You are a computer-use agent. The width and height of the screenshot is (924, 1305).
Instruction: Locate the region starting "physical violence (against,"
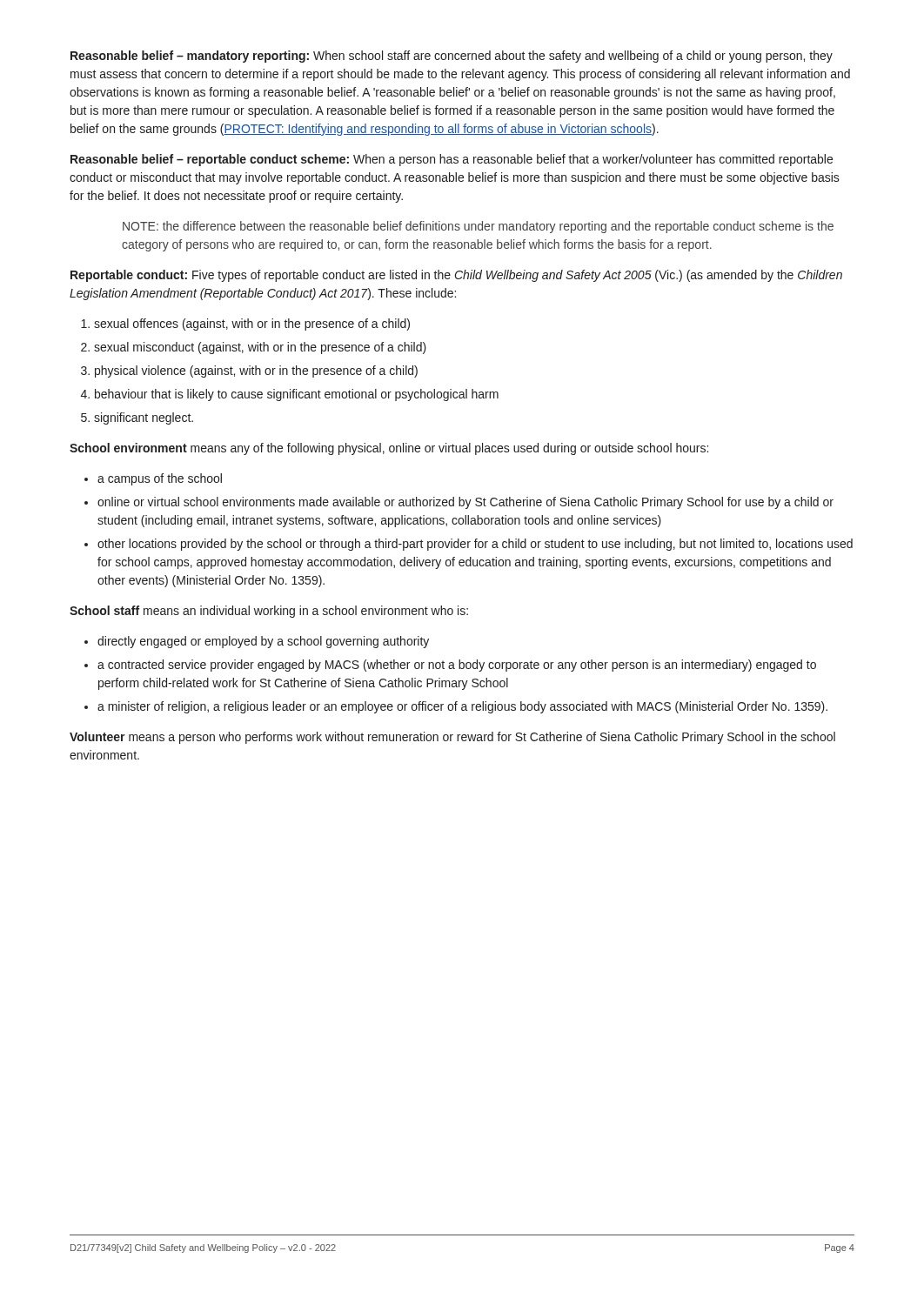pyautogui.click(x=249, y=371)
